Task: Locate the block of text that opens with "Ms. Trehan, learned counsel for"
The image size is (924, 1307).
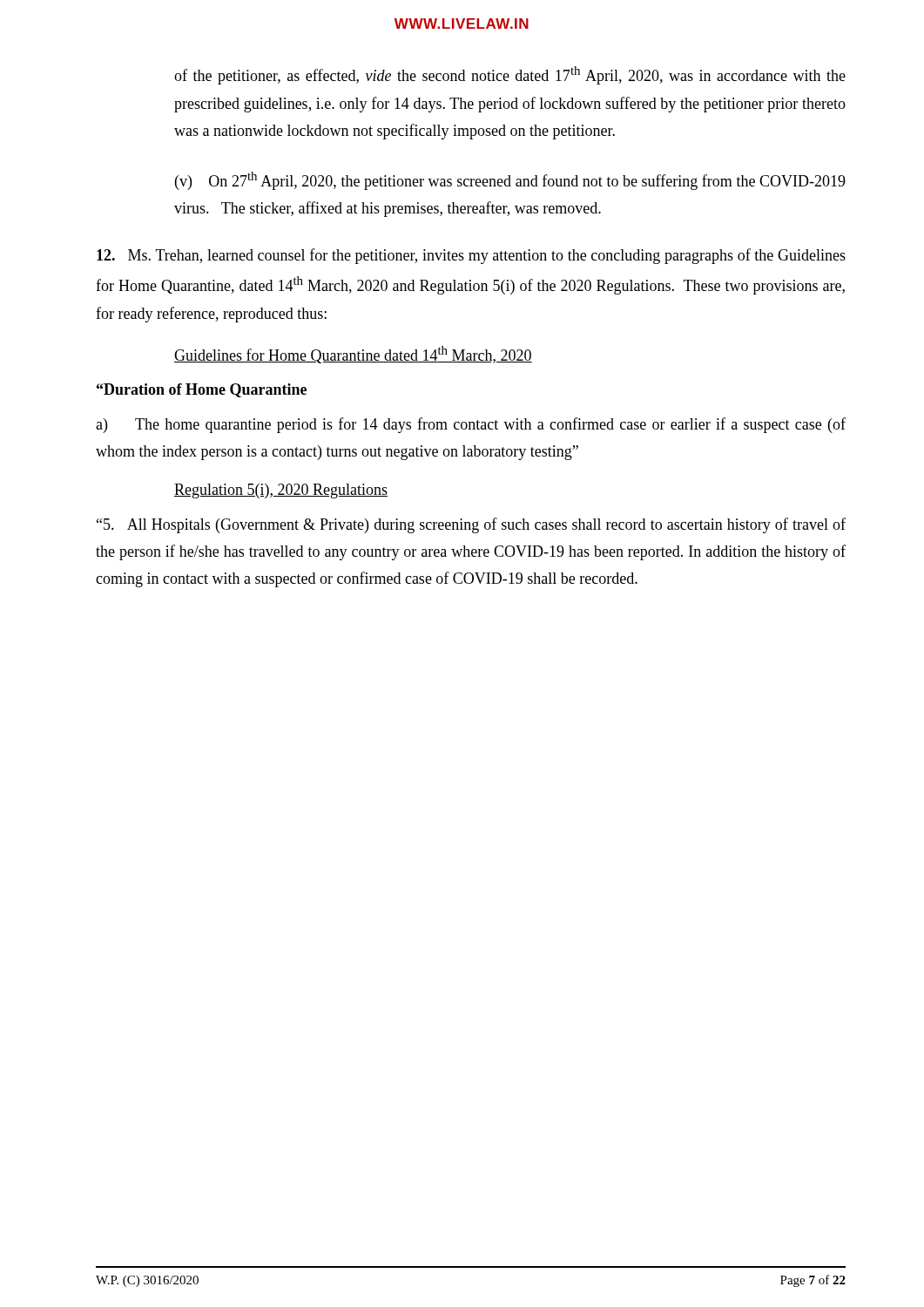Action: point(471,284)
